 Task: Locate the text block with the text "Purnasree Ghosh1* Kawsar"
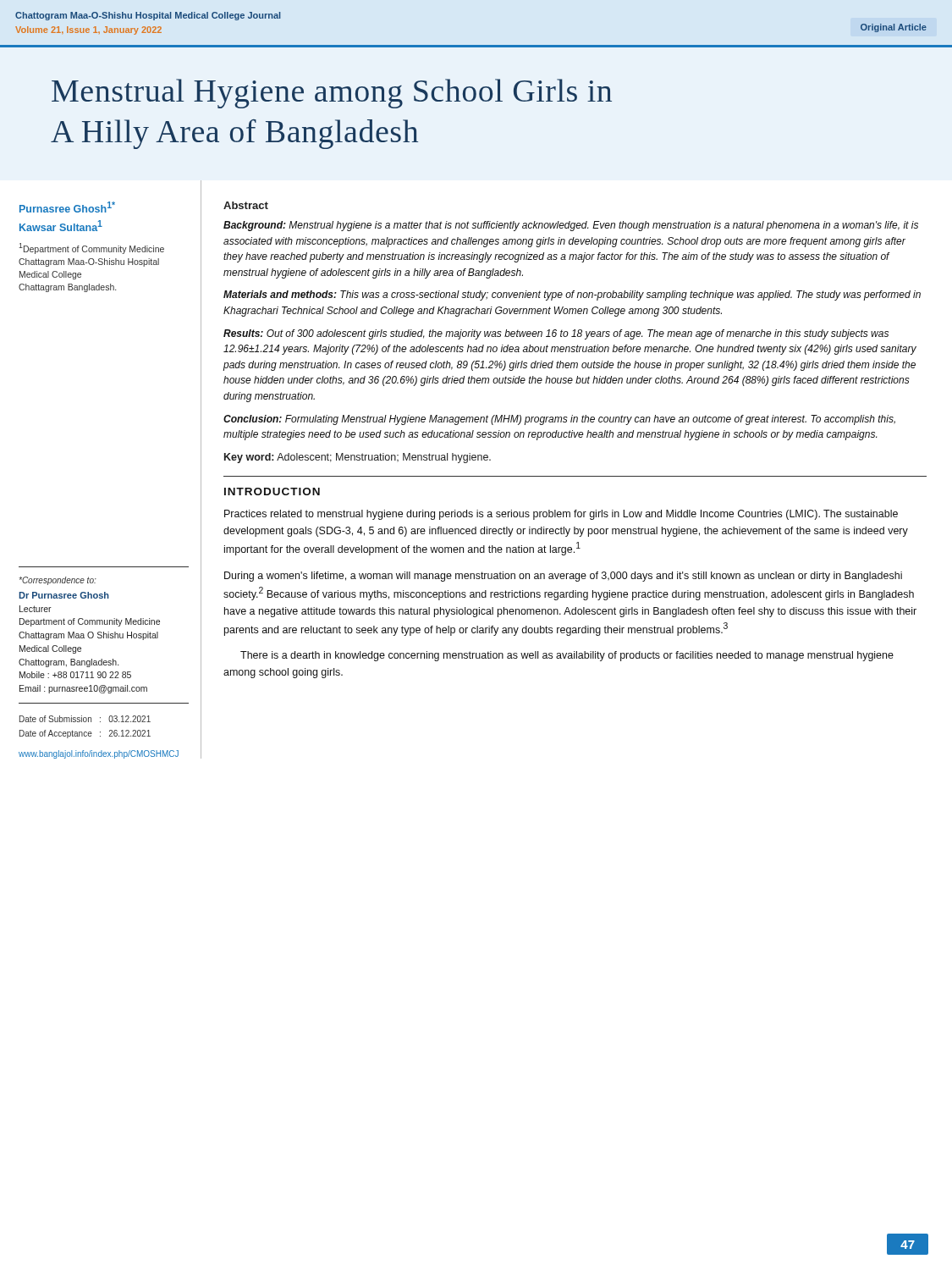(x=67, y=217)
